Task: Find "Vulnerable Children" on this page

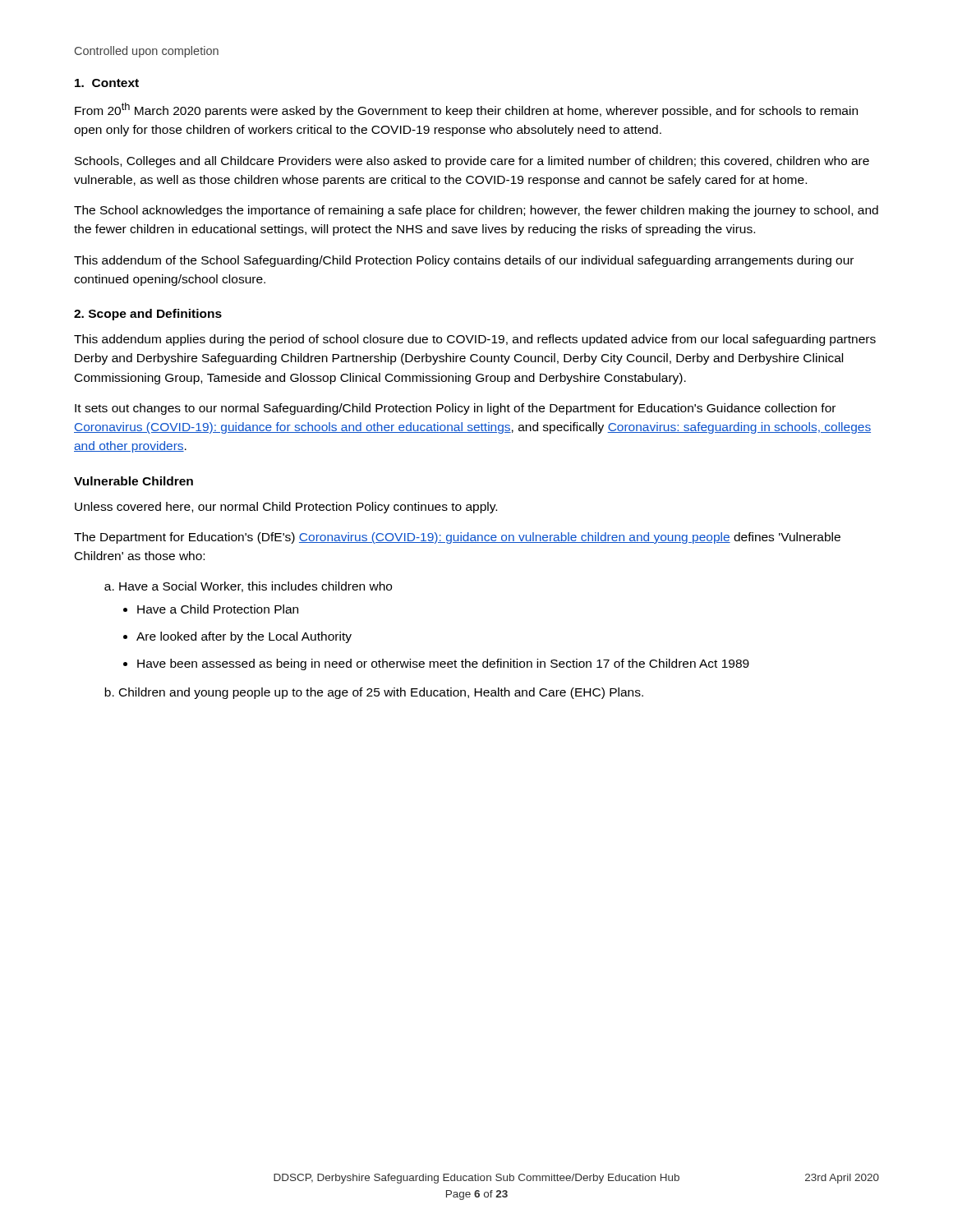Action: point(134,481)
